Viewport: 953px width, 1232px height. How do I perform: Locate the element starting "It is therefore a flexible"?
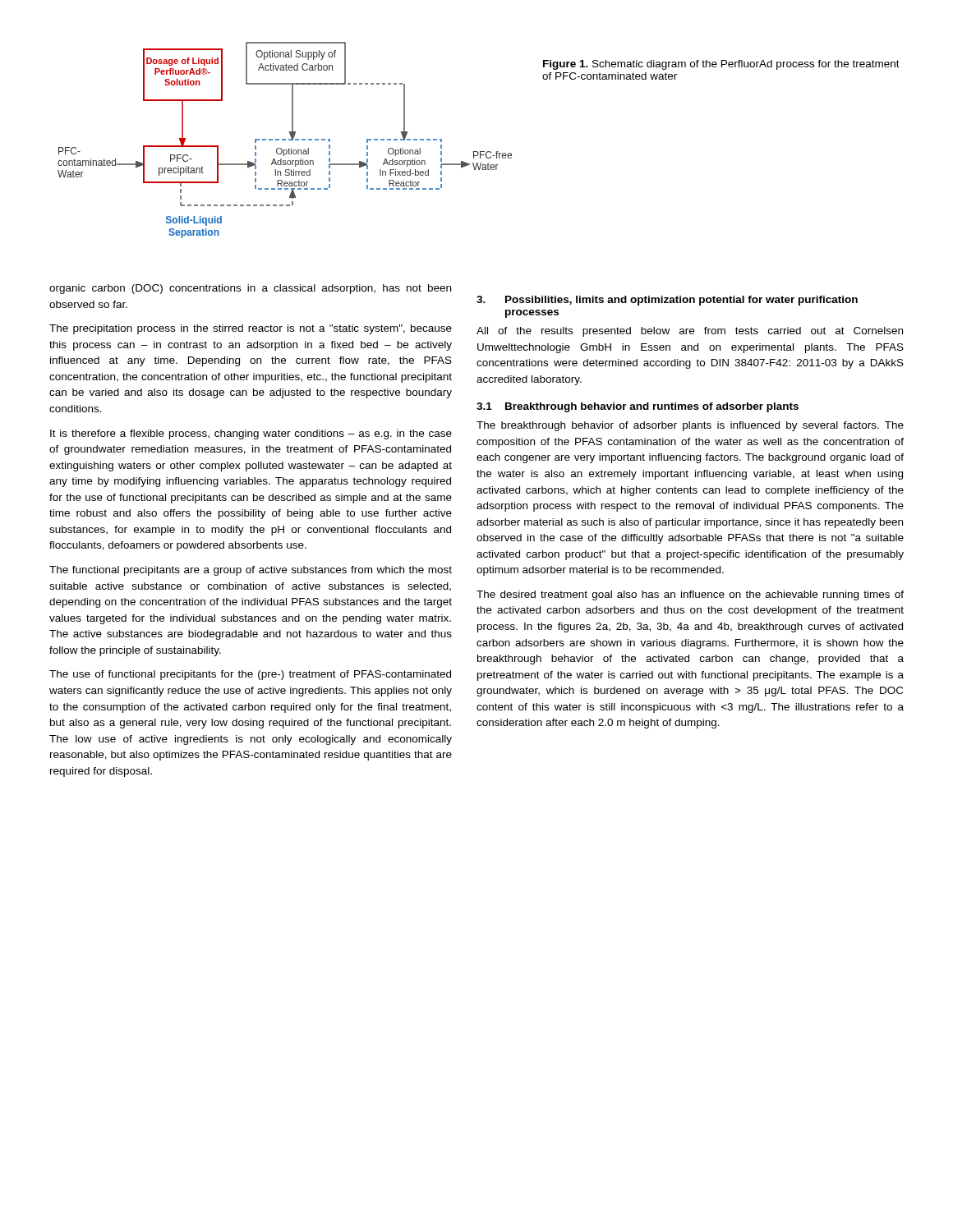(x=251, y=489)
